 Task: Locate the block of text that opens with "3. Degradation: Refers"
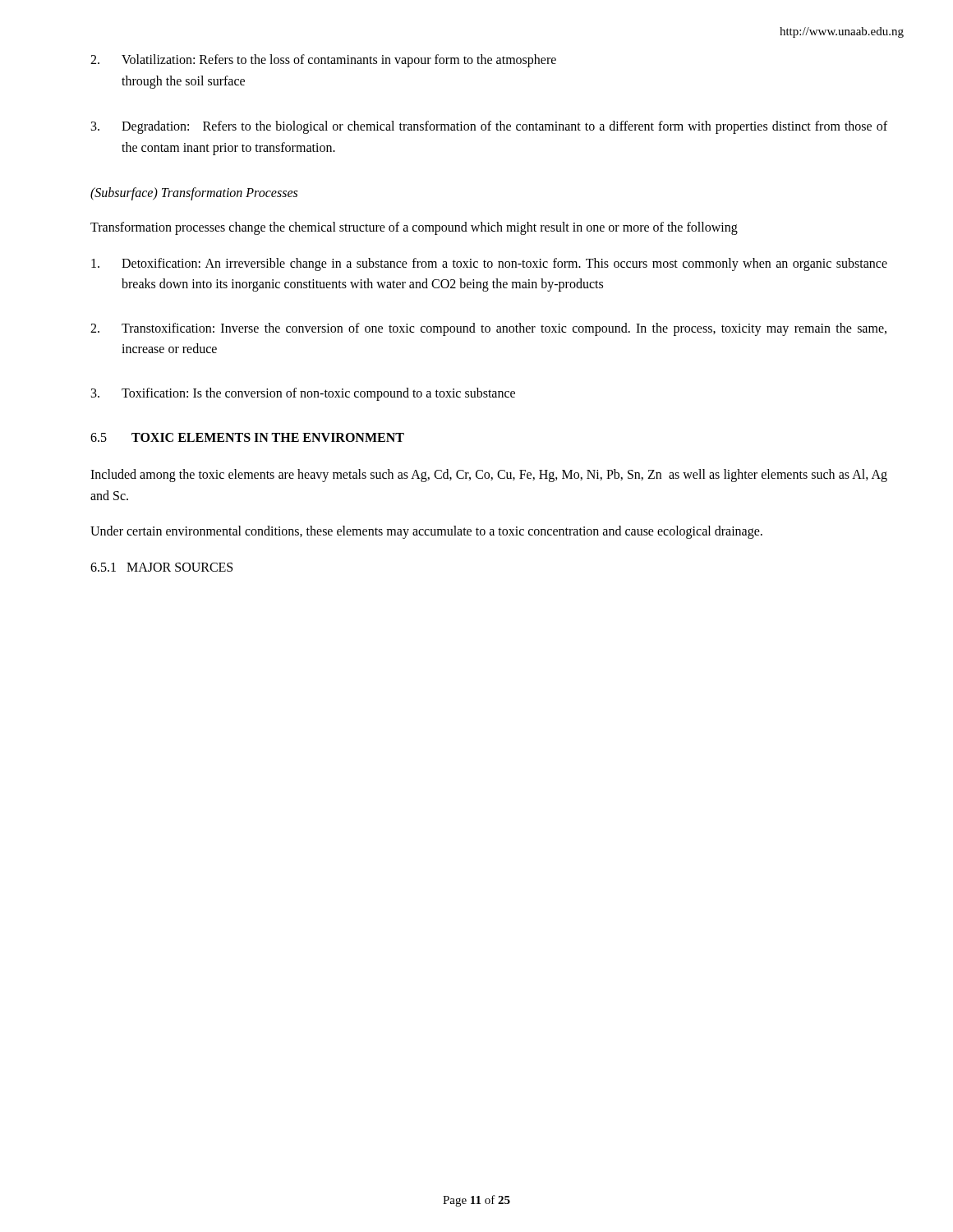coord(489,137)
